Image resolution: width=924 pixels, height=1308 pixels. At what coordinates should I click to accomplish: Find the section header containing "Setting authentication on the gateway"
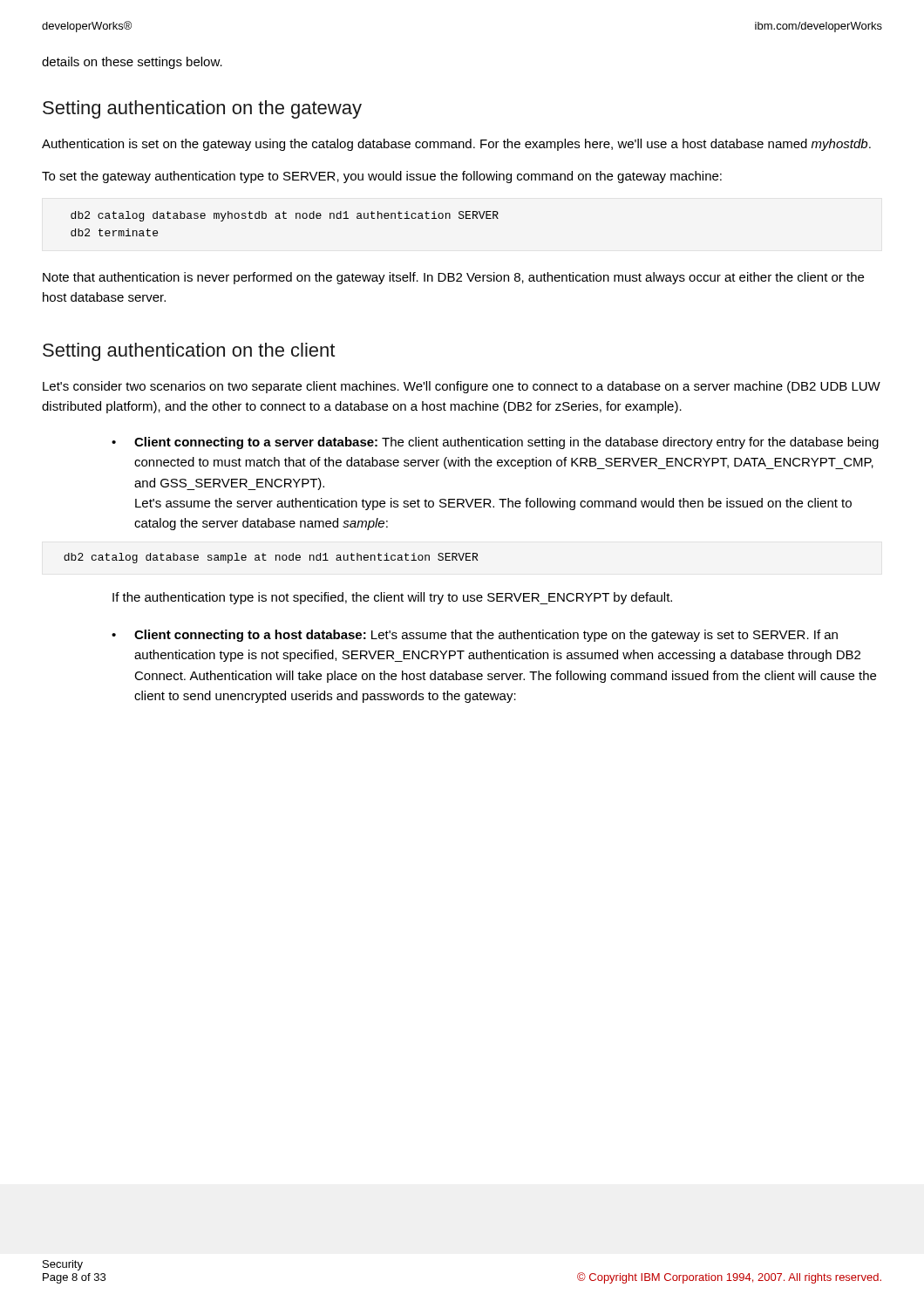(x=202, y=107)
